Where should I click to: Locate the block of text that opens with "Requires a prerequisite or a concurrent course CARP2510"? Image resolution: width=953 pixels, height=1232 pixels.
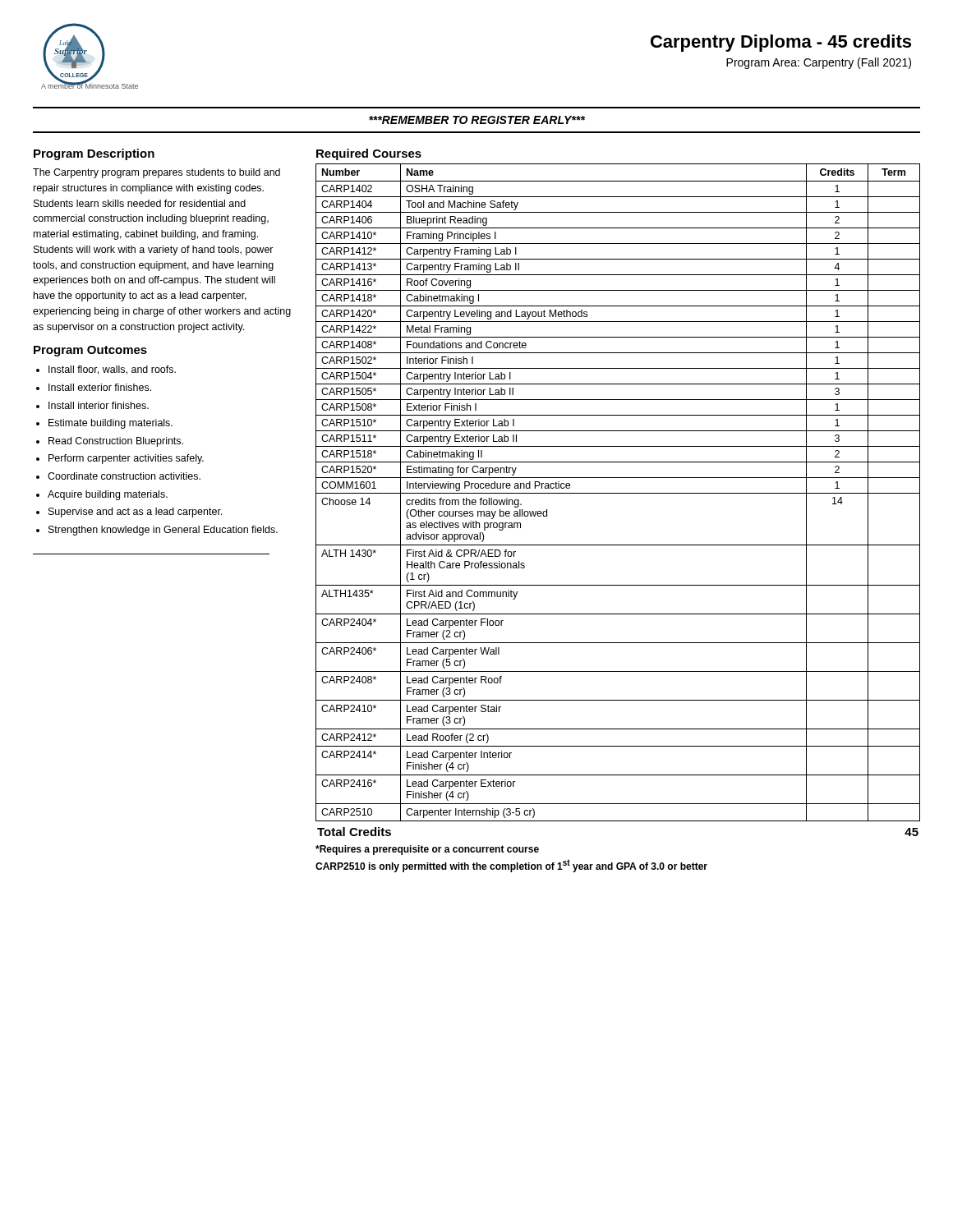(511, 858)
